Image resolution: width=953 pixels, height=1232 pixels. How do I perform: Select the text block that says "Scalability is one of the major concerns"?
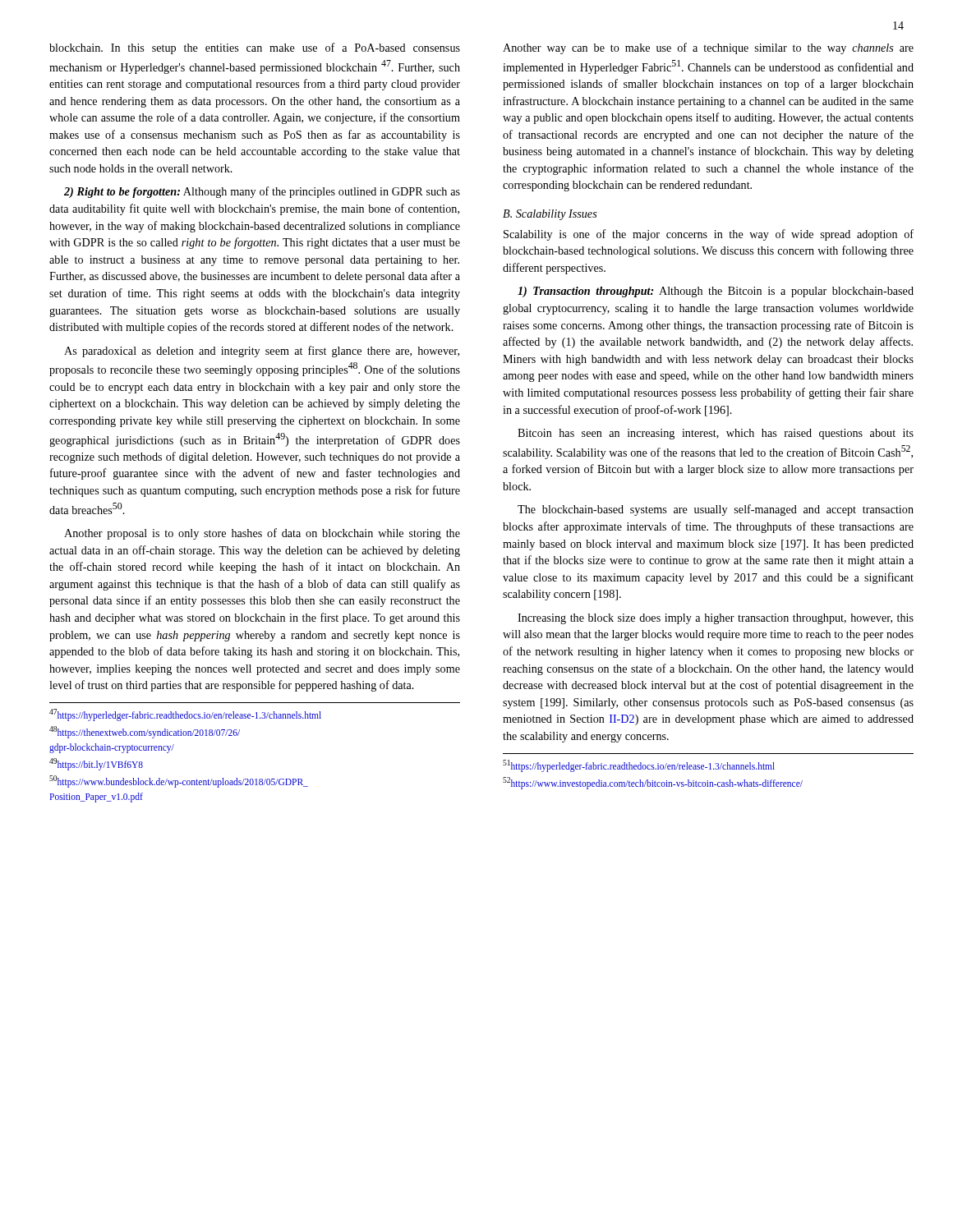(x=708, y=251)
